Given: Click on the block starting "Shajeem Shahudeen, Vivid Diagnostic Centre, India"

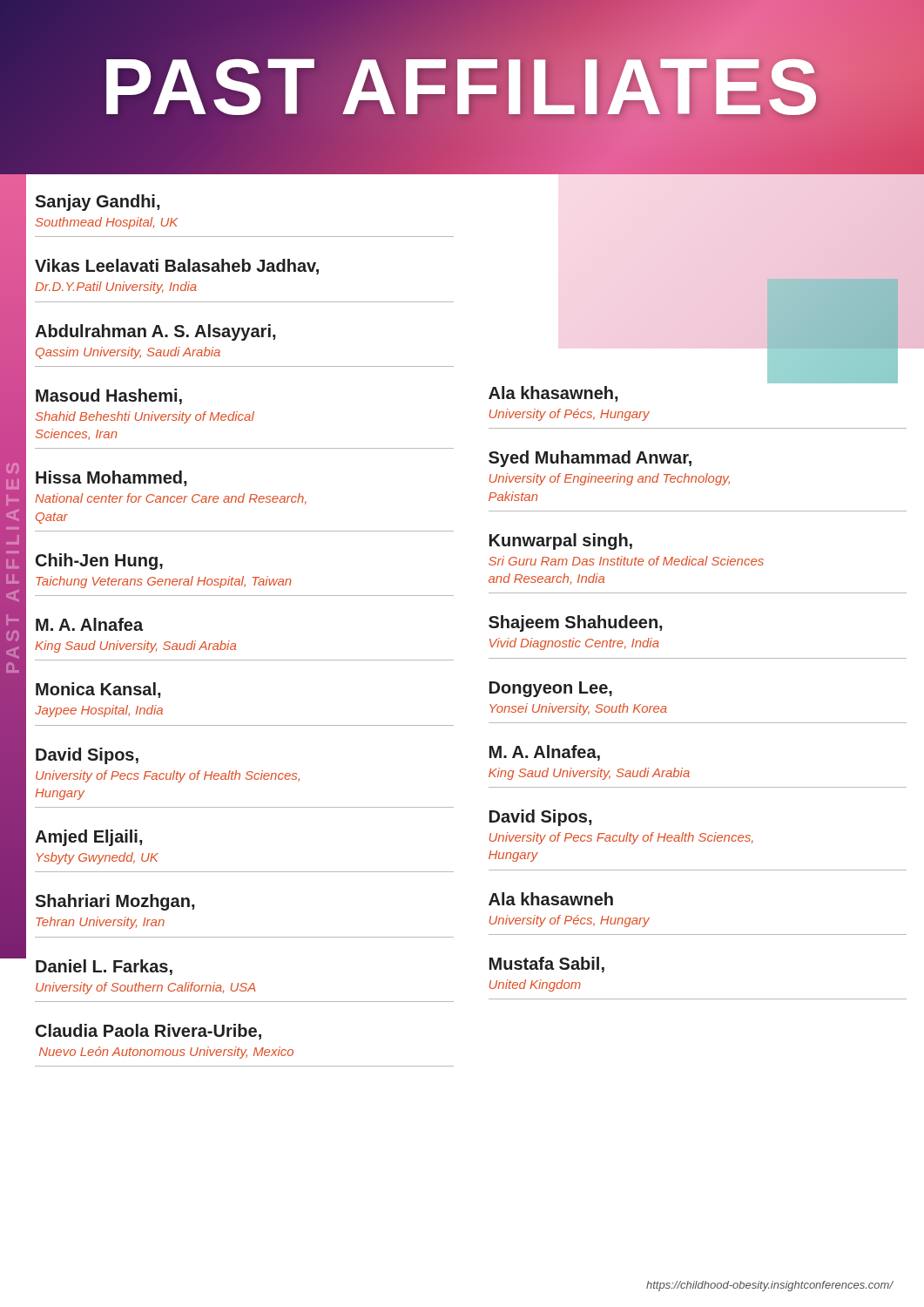Looking at the screenshot, I should 576,623.
